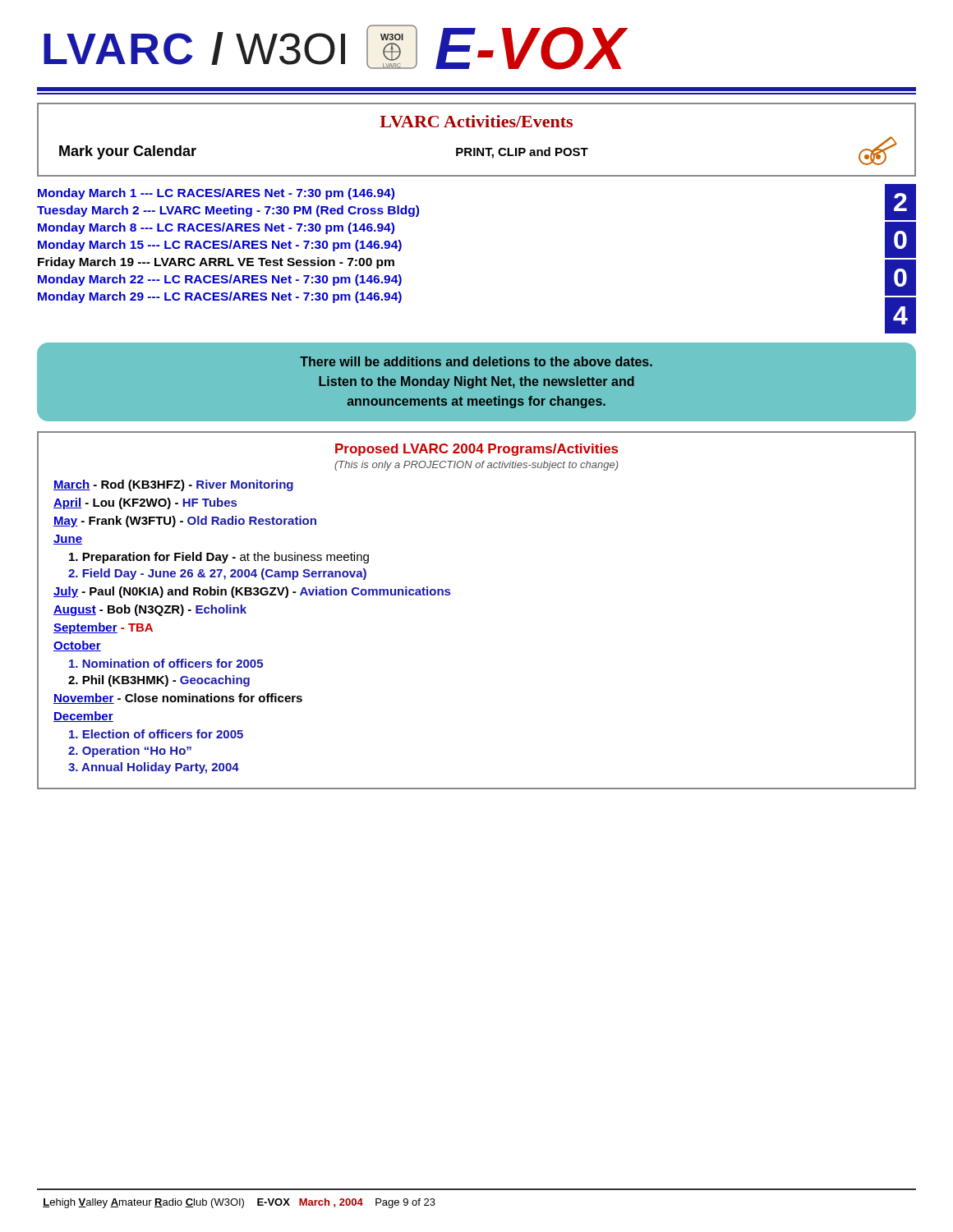Select the region starting "LVARC Activities/Events Mark your Calendar"

point(476,140)
